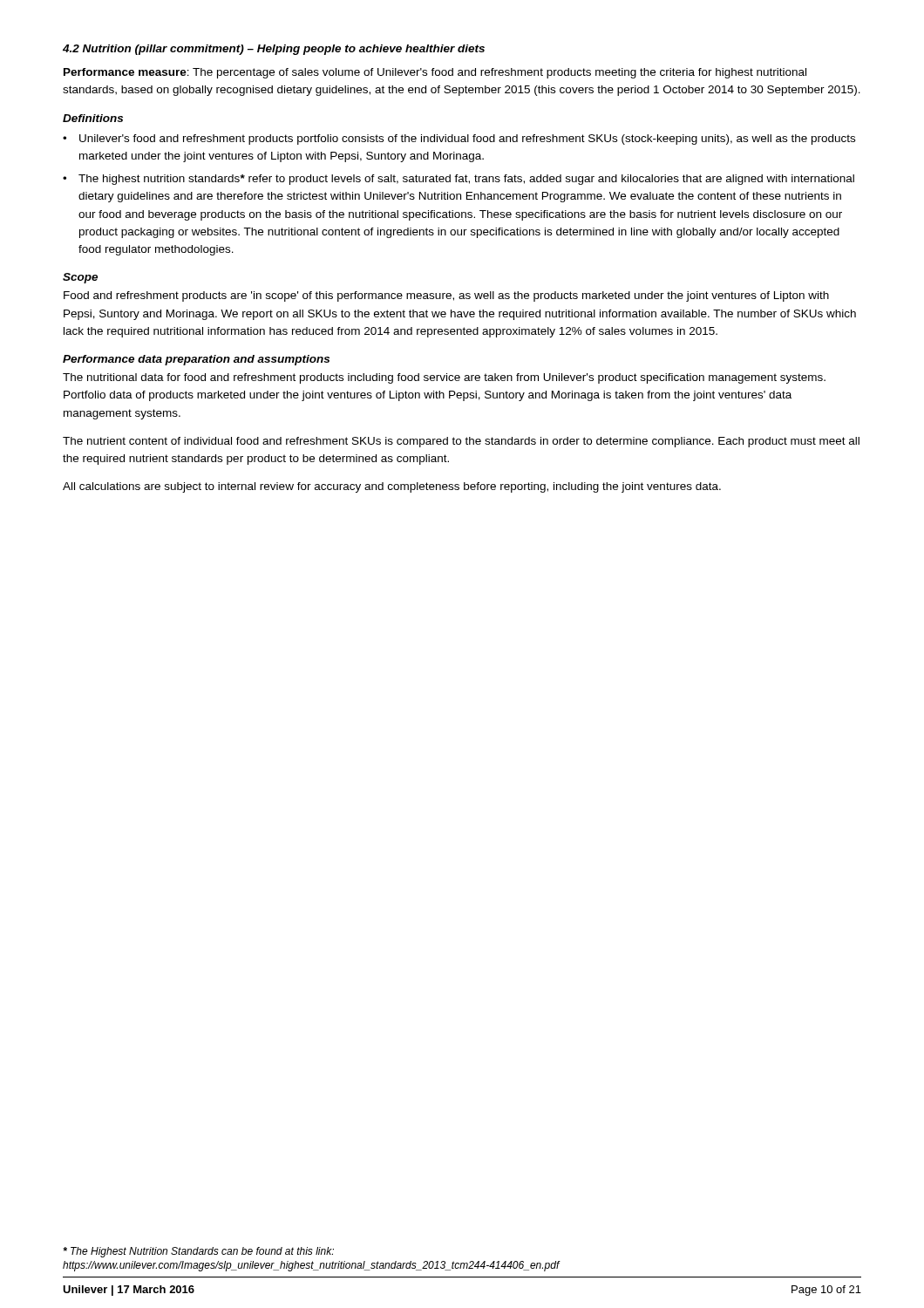The image size is (924, 1308).
Task: Click on the text block starting "The highest nutrition"
Action: tap(467, 214)
